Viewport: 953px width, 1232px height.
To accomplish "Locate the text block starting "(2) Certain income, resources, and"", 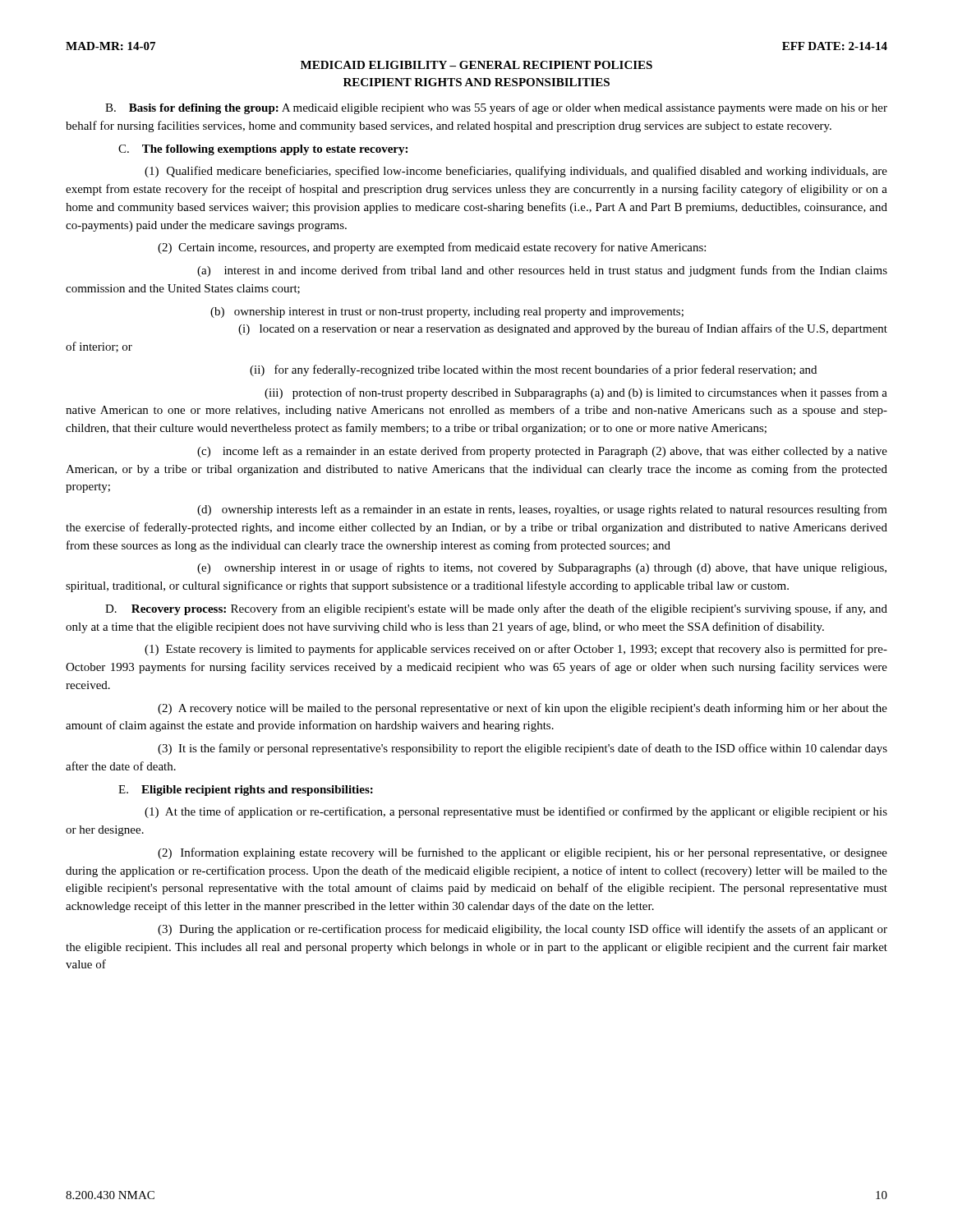I will [432, 248].
